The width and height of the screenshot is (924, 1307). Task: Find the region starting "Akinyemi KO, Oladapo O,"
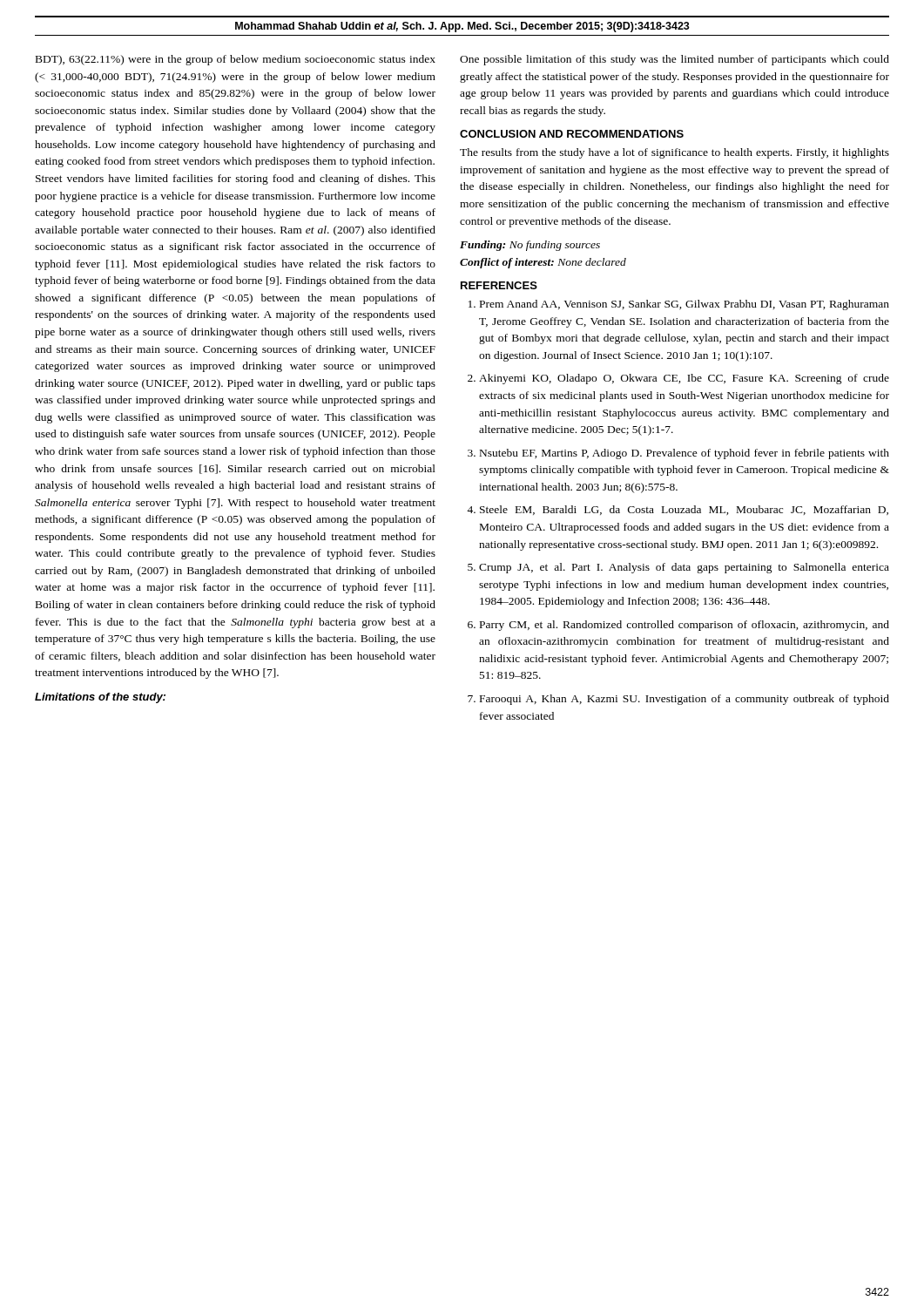[x=684, y=404]
